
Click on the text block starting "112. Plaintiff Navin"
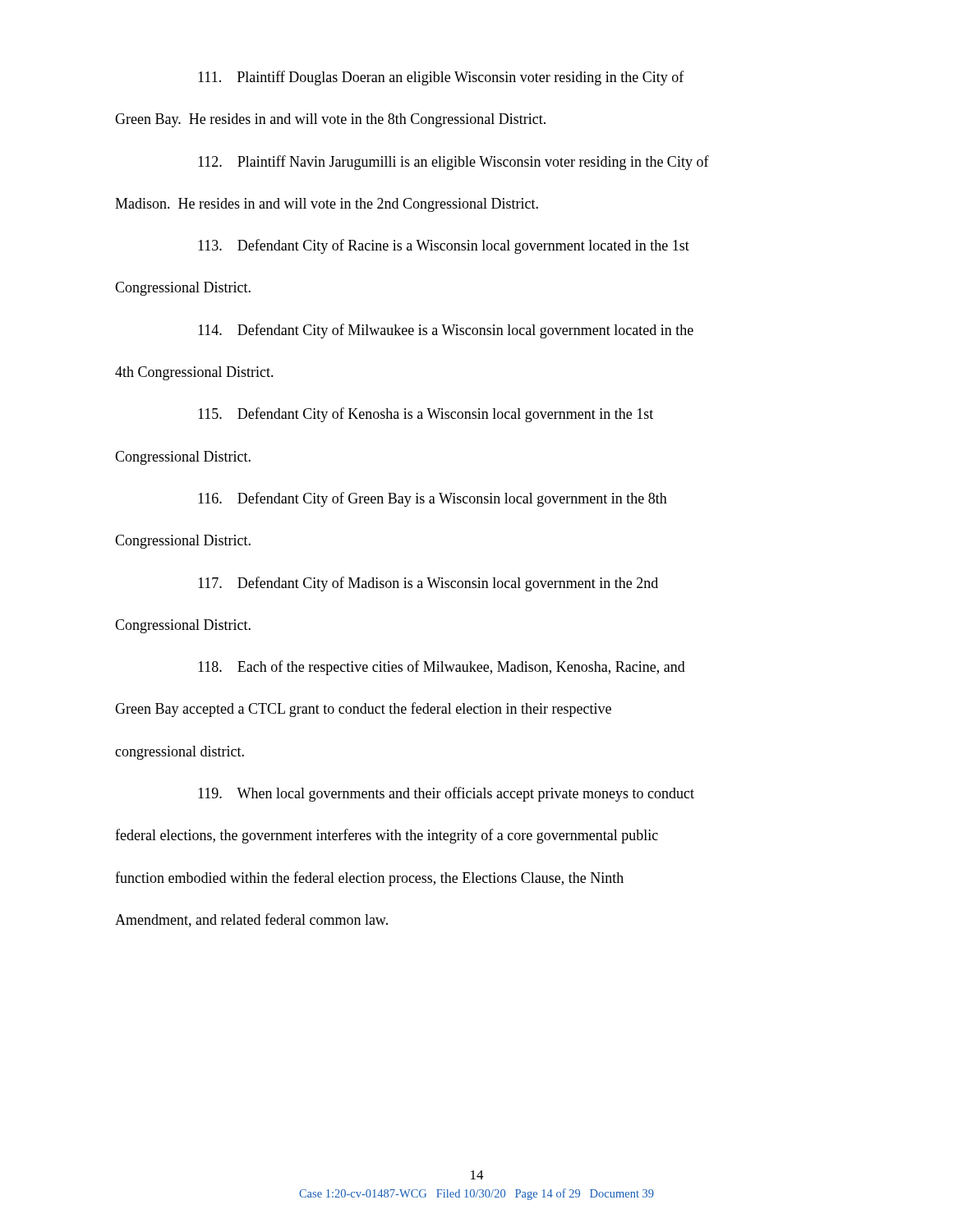[x=453, y=163]
